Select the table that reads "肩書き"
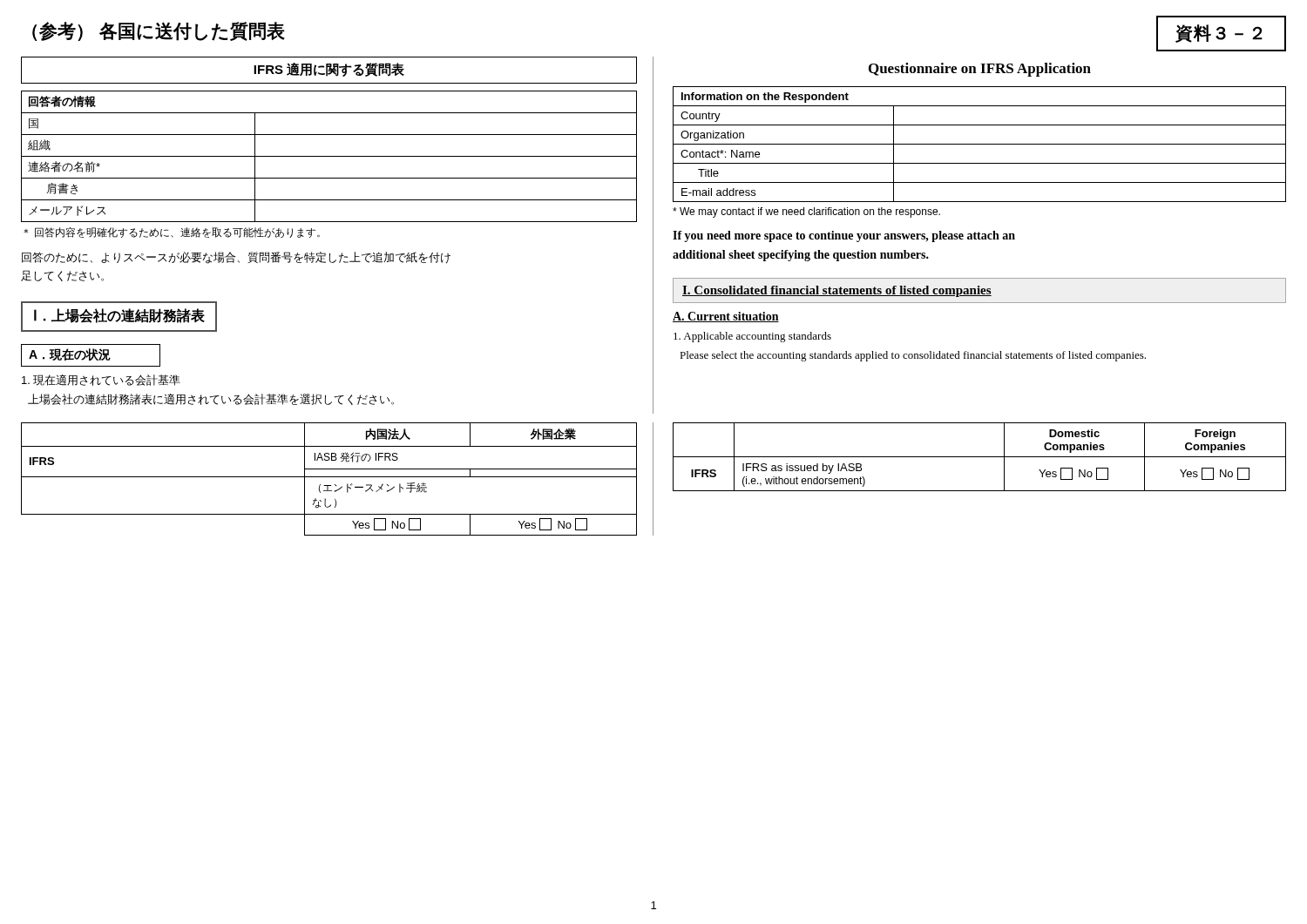This screenshot has width=1307, height=924. pos(329,156)
